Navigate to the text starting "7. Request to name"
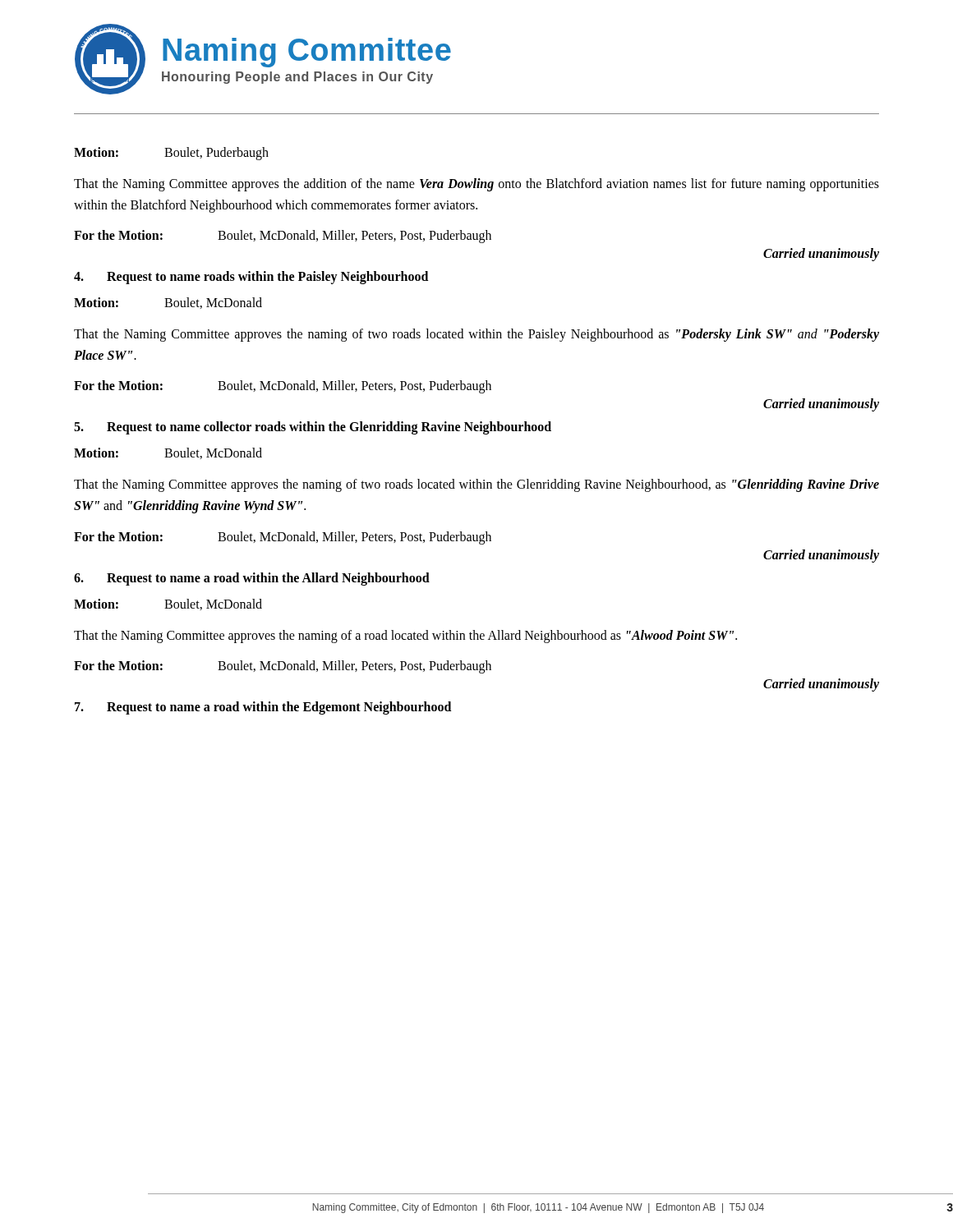The image size is (953, 1232). coord(263,707)
